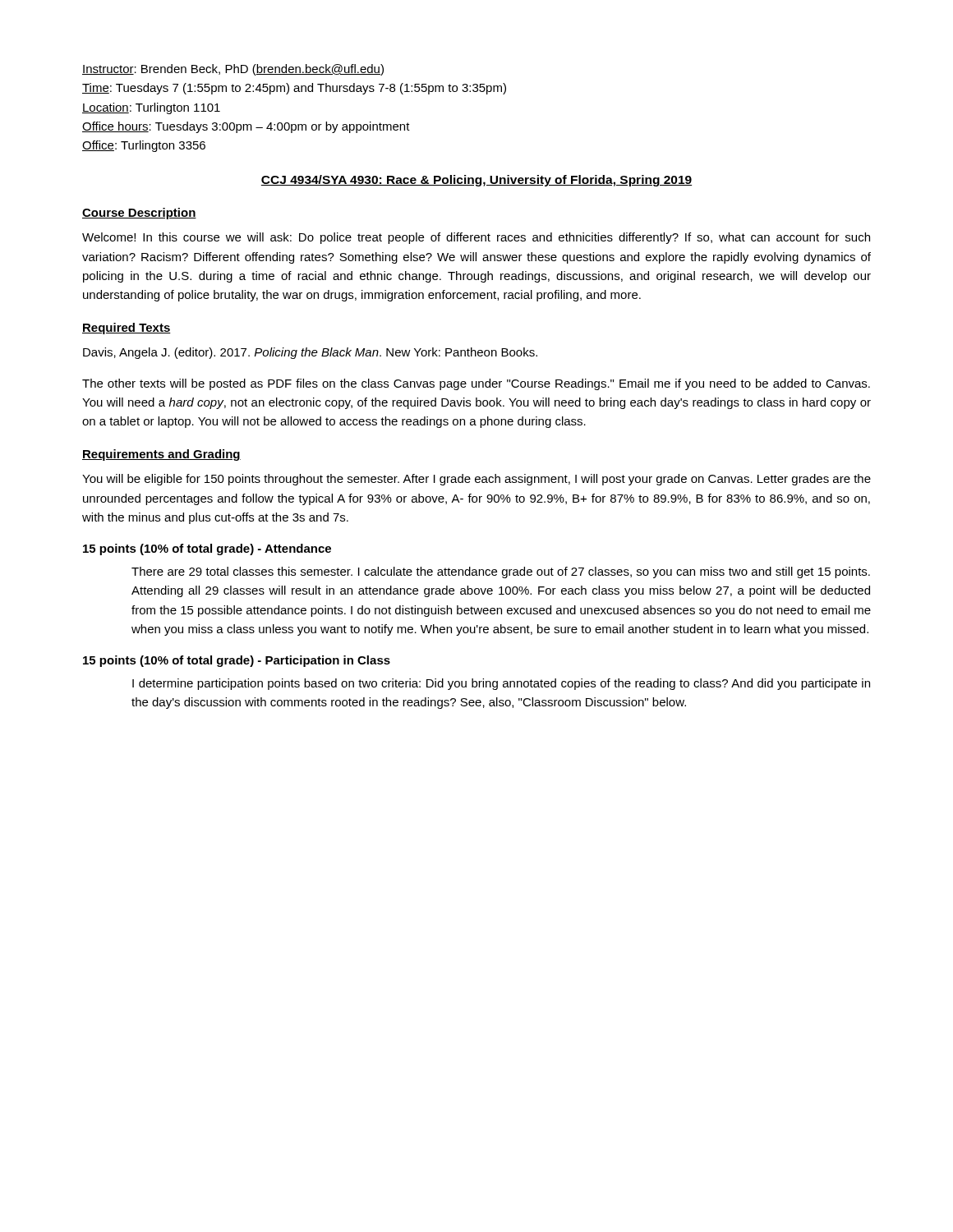This screenshot has height=1232, width=953.
Task: Find the block starting "Instructor: Brenden Beck, PhD (brenden.beck@ufl.edu)"
Action: pos(233,70)
